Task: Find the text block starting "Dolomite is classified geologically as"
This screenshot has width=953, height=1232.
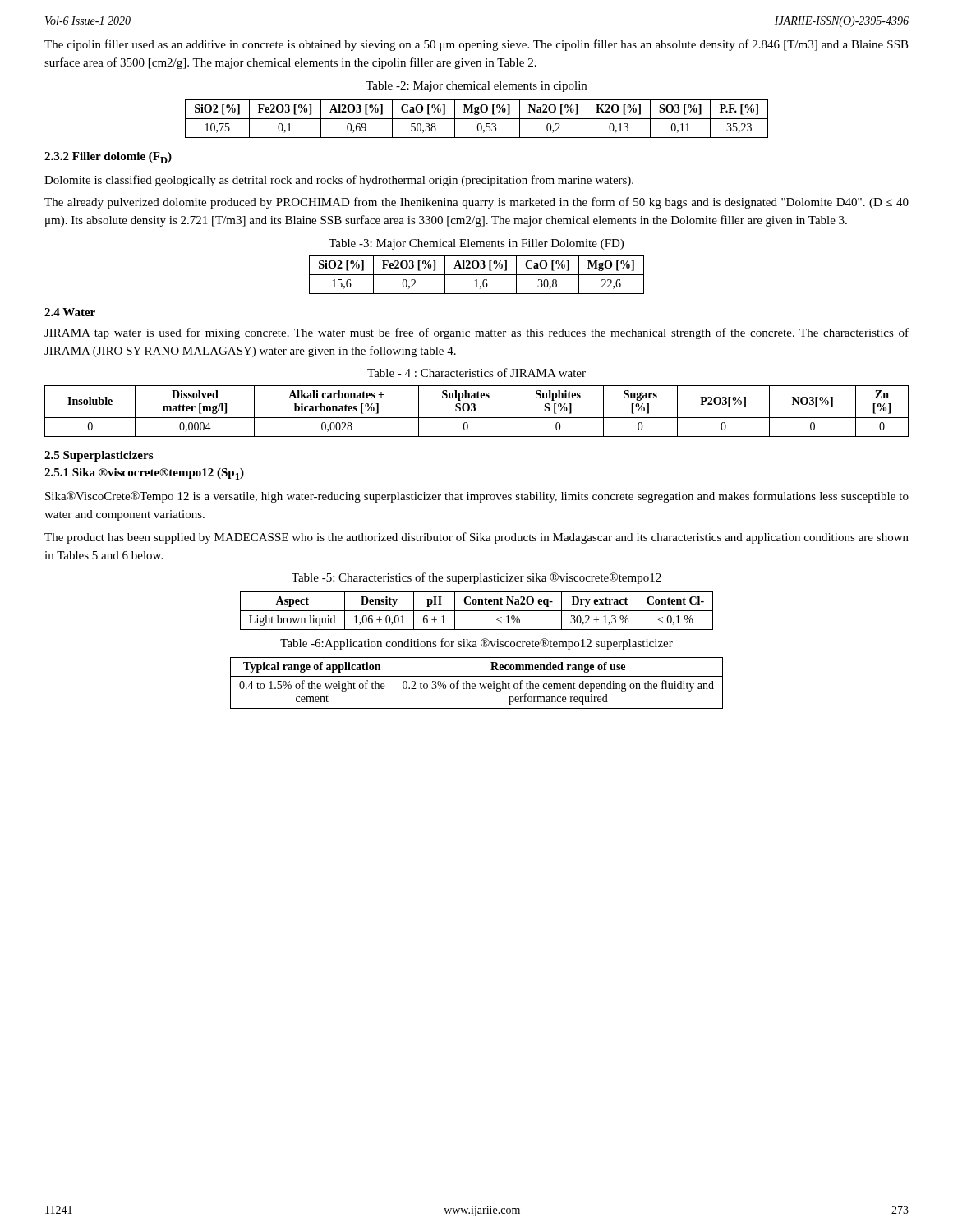Action: (476, 180)
